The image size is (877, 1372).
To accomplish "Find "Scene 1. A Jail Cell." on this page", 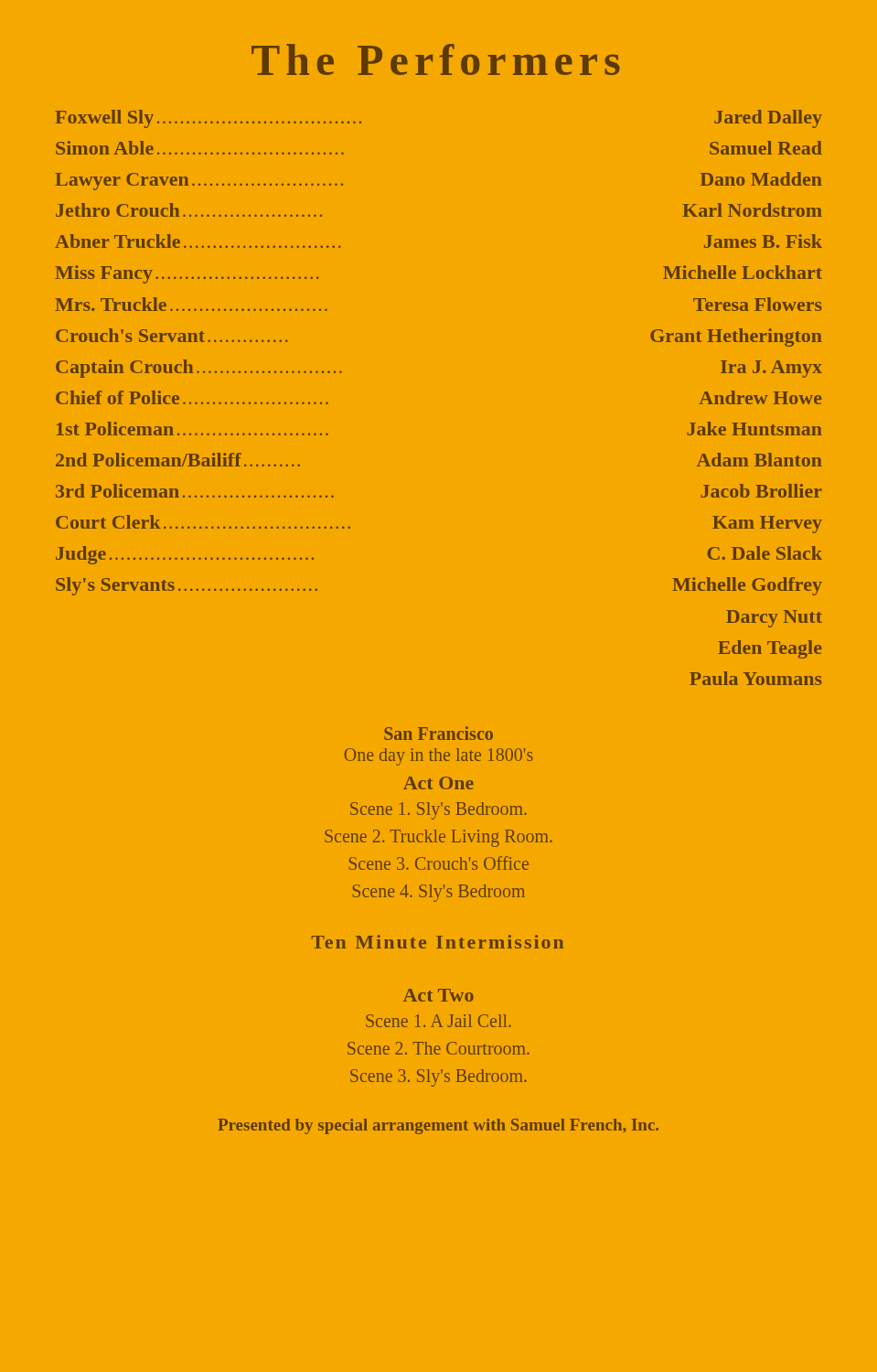I will click(438, 1021).
